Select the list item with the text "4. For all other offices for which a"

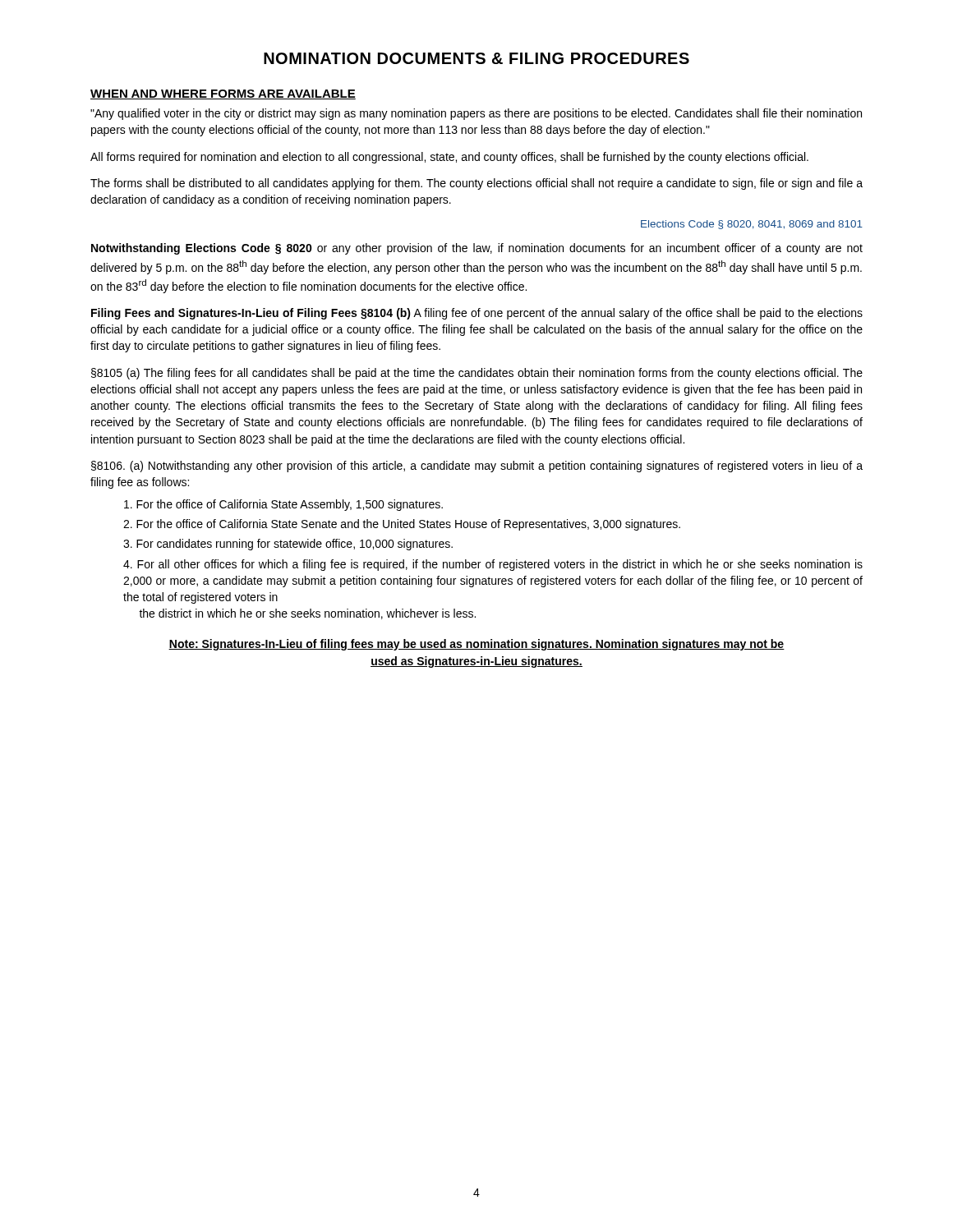click(493, 589)
